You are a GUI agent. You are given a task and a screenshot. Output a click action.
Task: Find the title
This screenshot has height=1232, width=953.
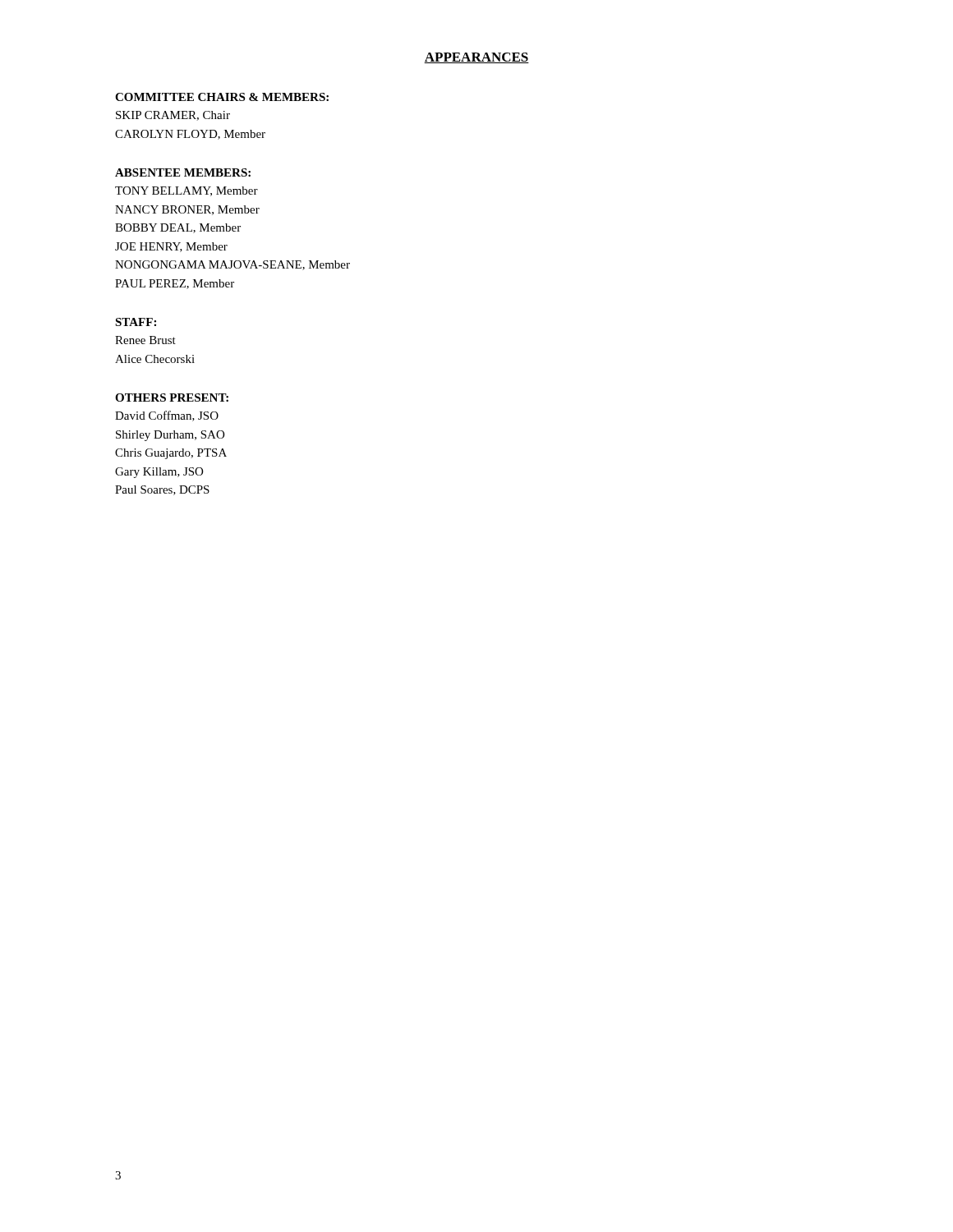click(476, 57)
